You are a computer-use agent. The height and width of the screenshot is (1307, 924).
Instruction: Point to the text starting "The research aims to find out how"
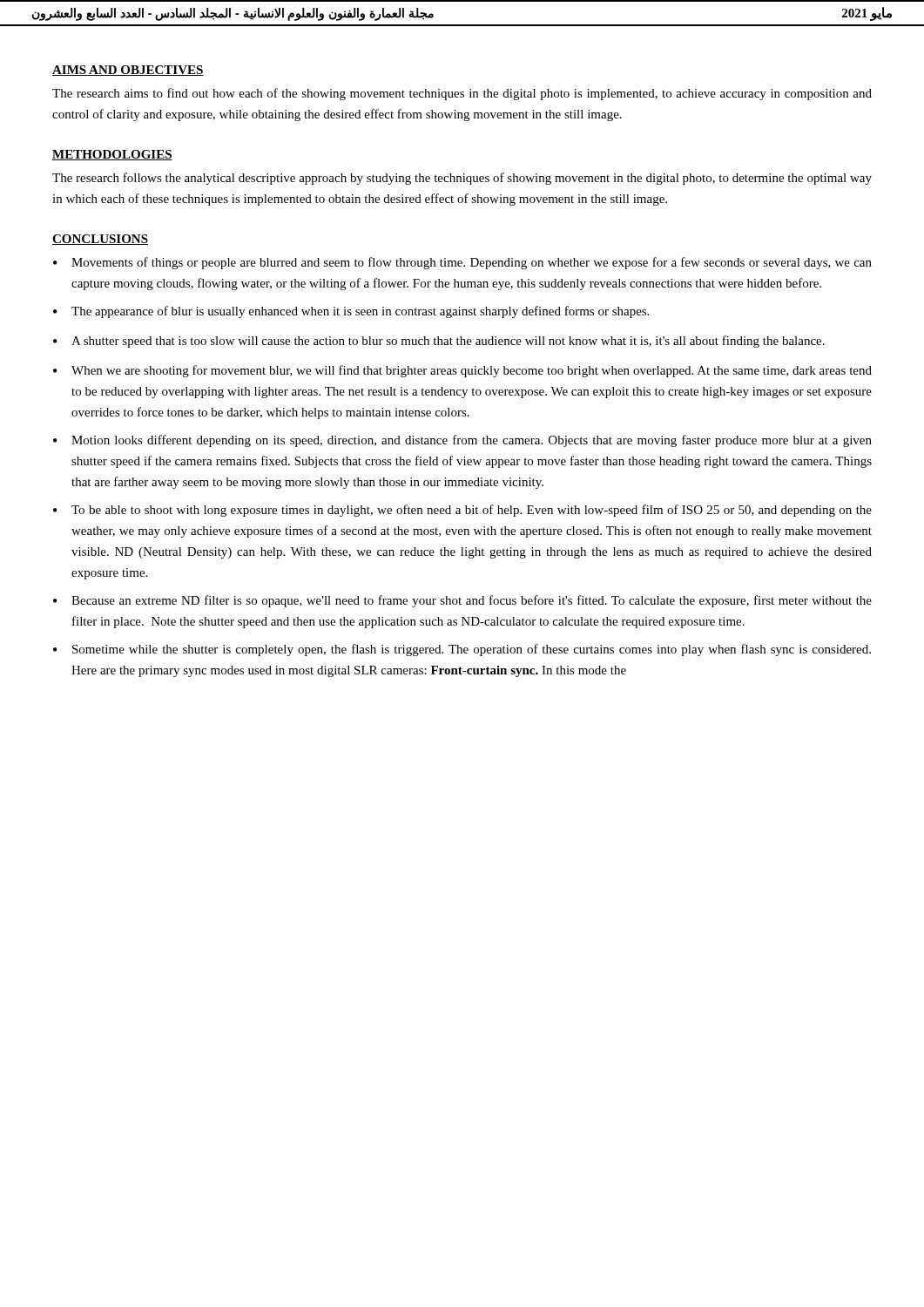(462, 104)
